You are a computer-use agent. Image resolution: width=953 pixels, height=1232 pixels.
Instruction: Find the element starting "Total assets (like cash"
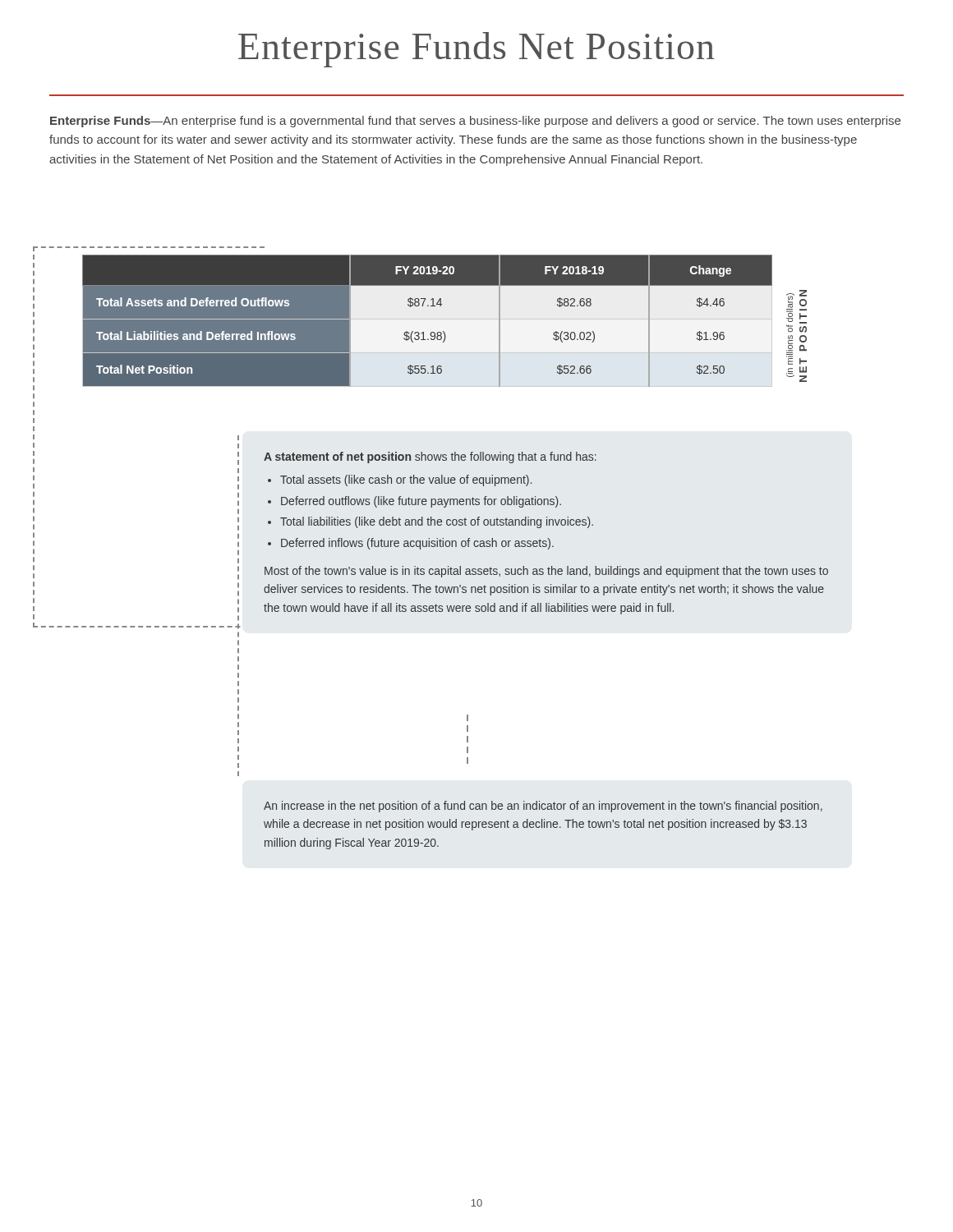click(547, 511)
